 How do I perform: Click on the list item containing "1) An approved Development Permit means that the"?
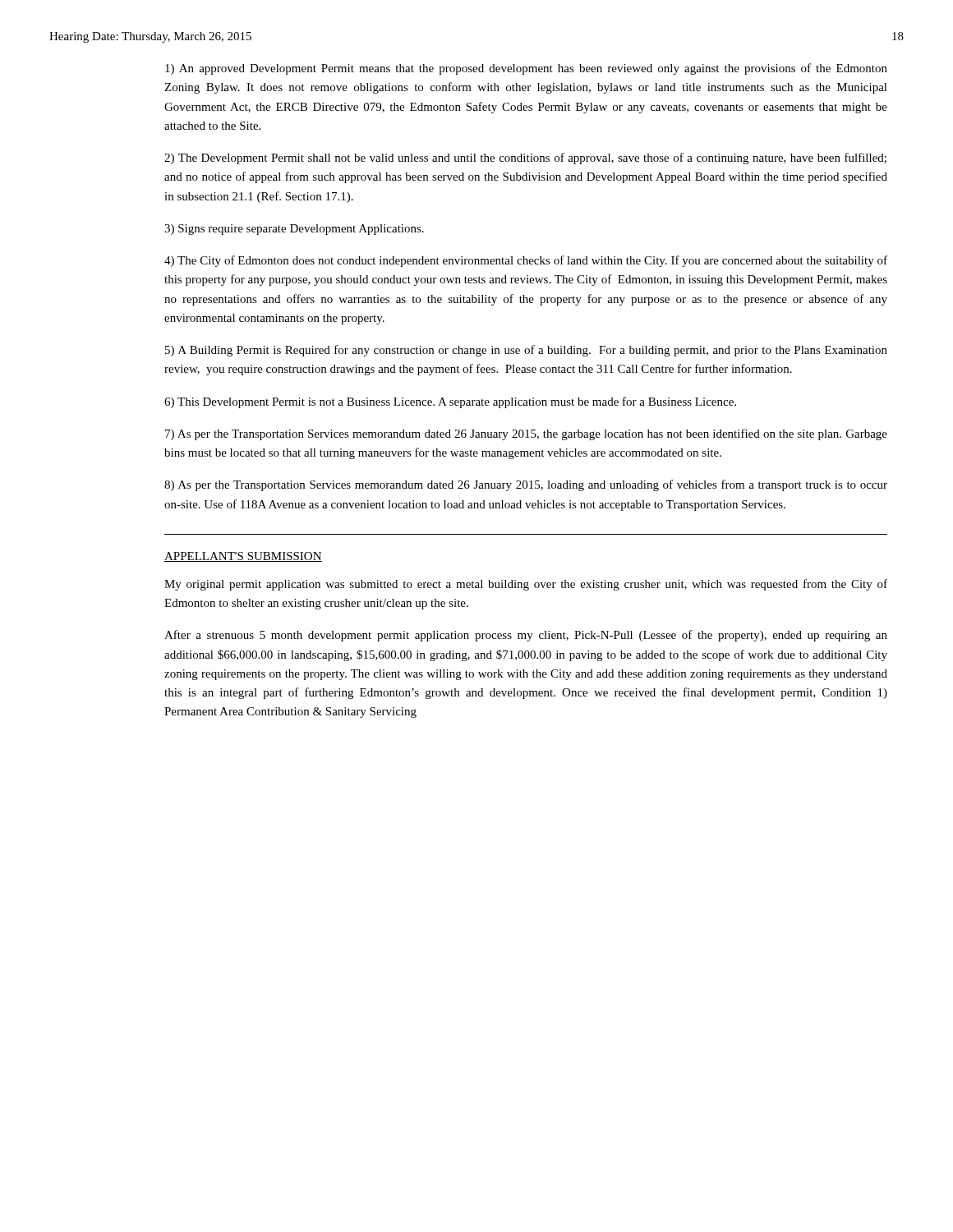coord(526,97)
